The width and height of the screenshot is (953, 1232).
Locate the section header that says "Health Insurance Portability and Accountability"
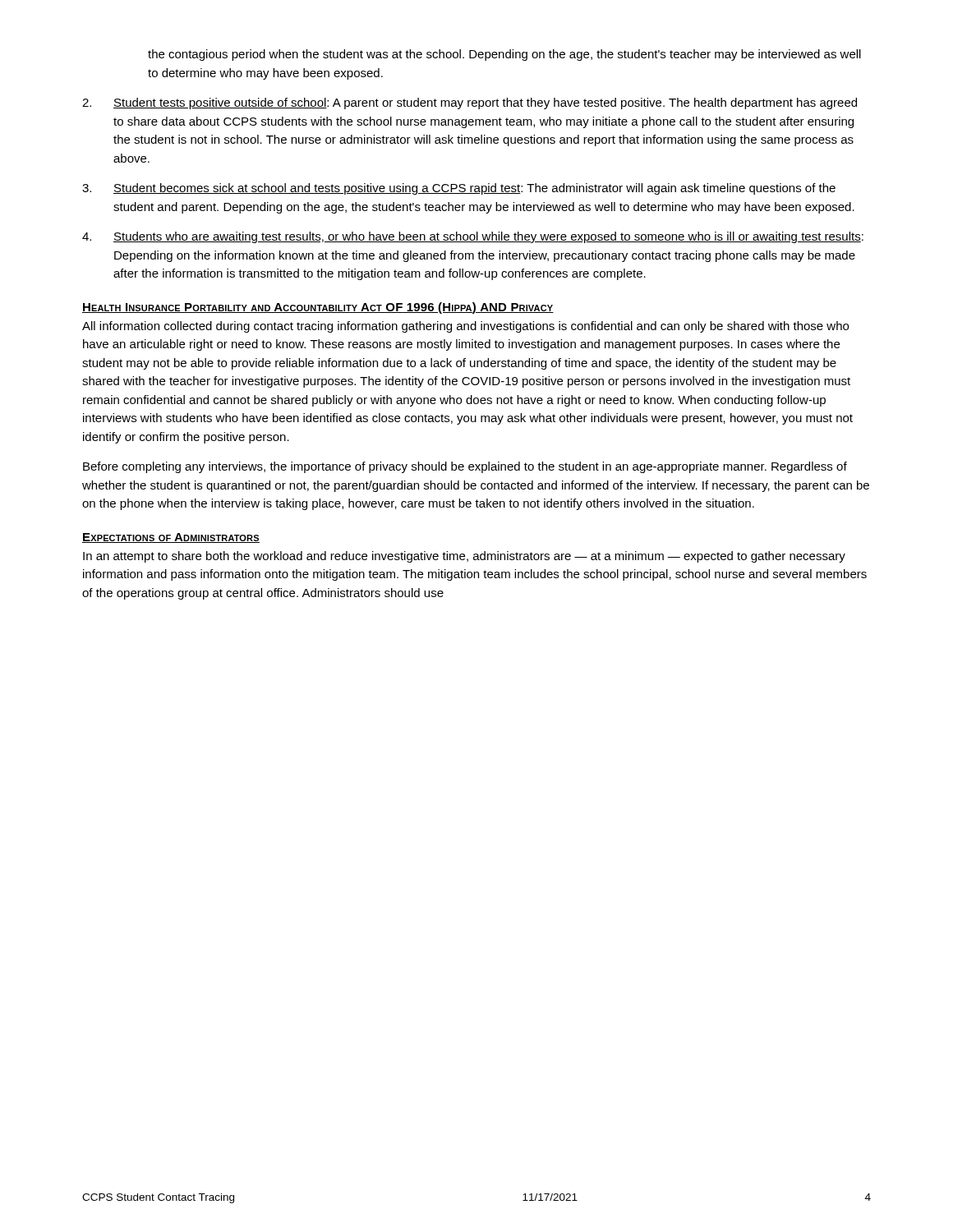pos(318,306)
